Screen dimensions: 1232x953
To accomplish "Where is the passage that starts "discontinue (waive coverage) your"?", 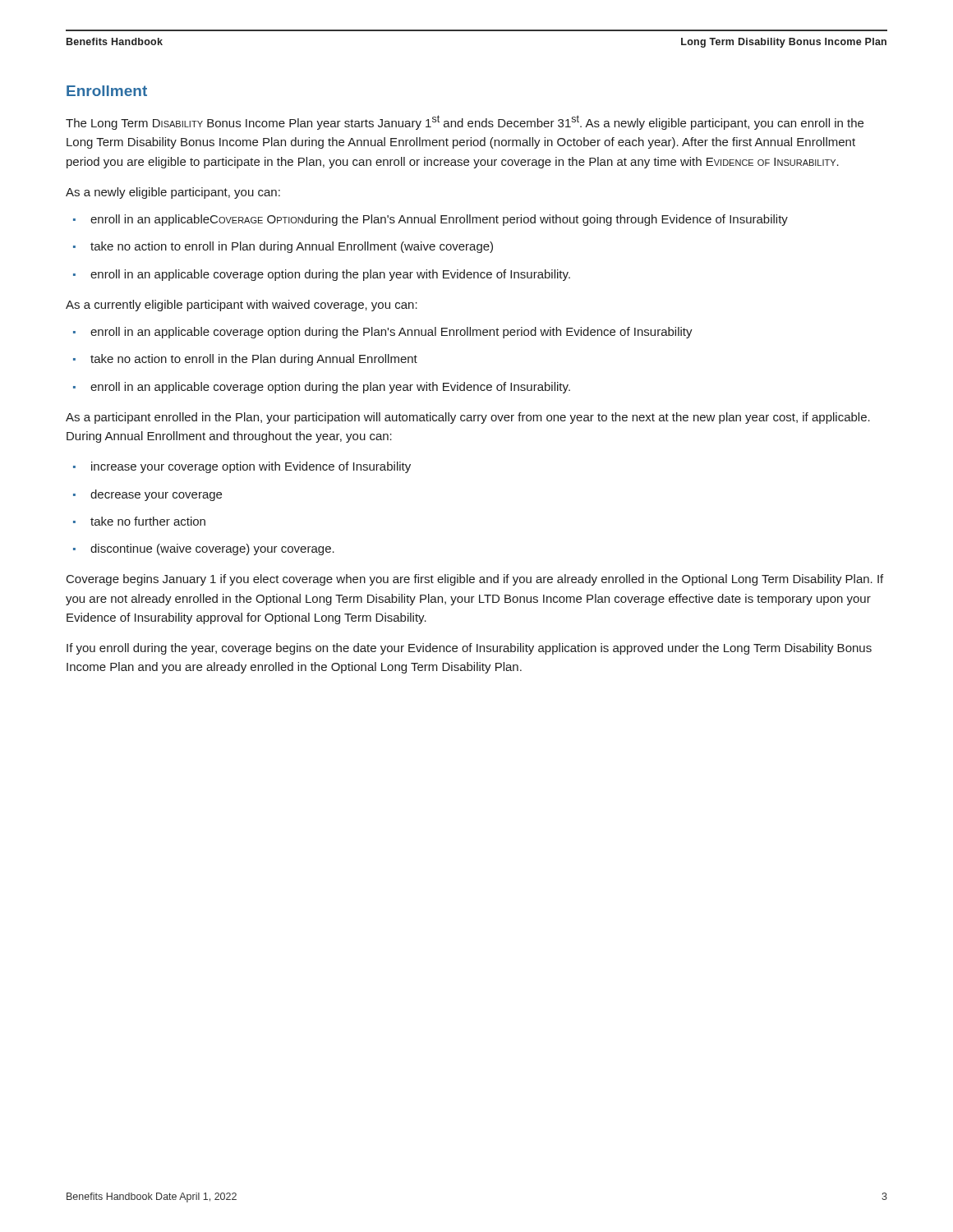I will tap(213, 548).
